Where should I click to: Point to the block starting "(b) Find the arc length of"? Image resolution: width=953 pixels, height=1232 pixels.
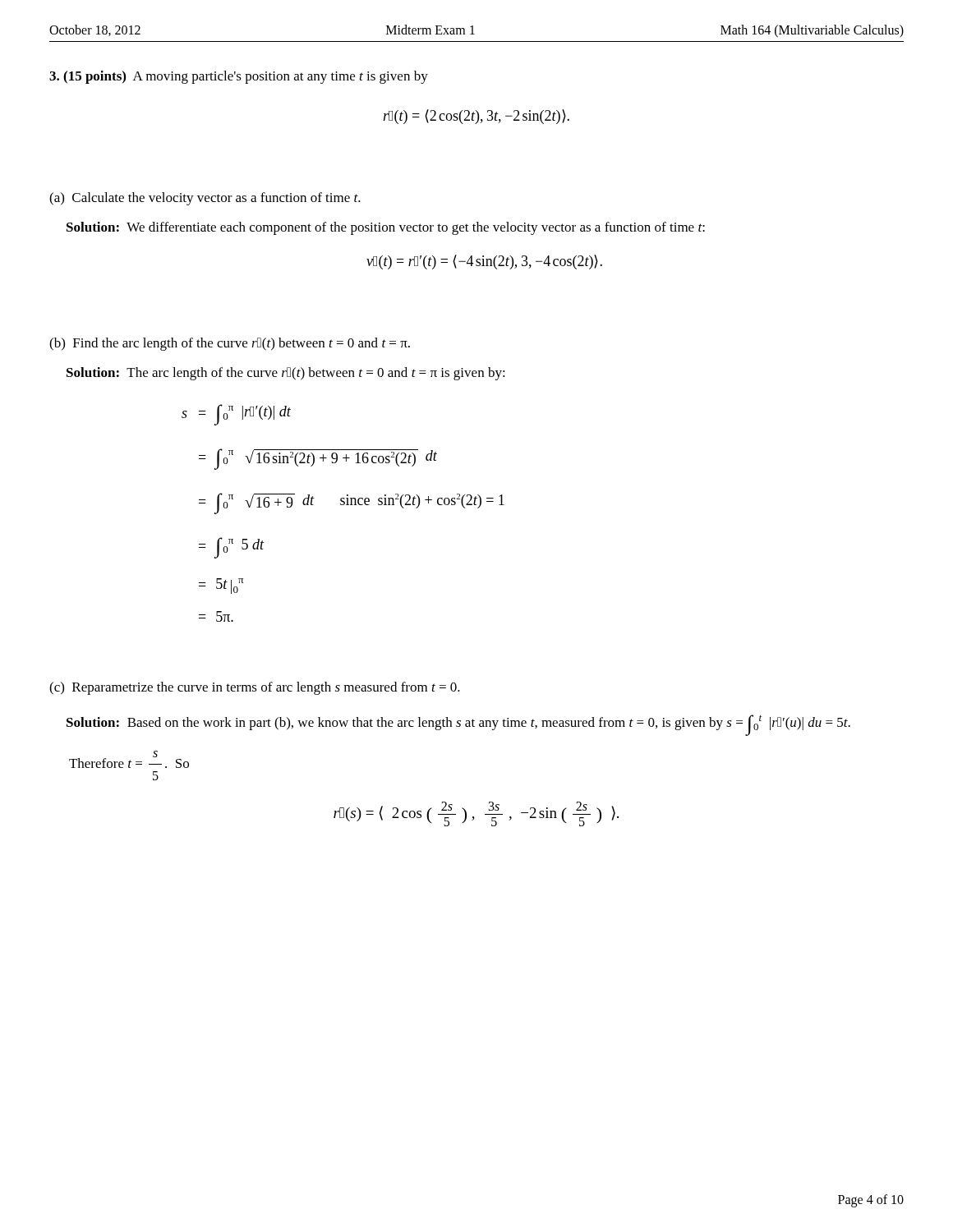point(230,343)
